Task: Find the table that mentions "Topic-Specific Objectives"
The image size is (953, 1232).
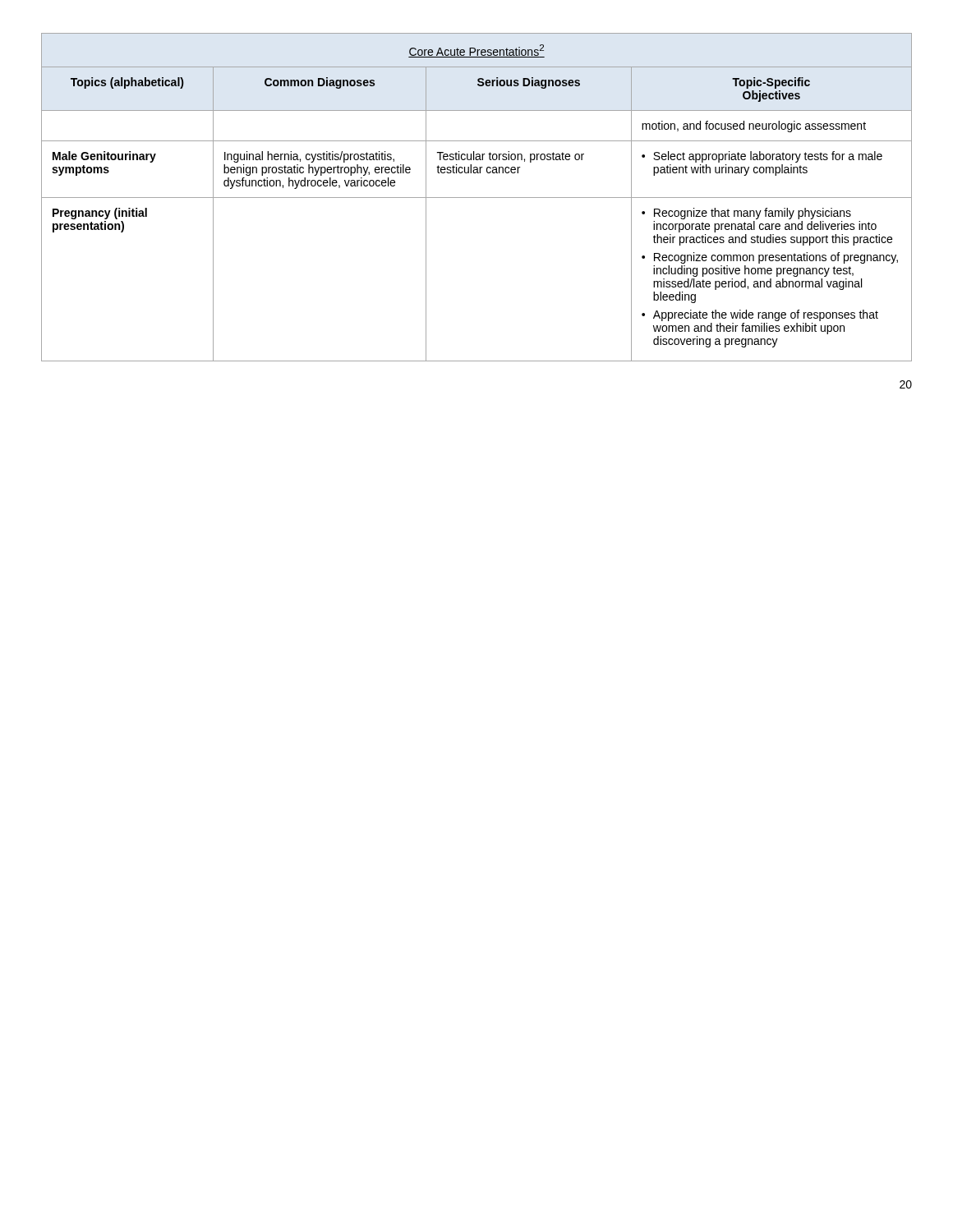Action: [476, 197]
